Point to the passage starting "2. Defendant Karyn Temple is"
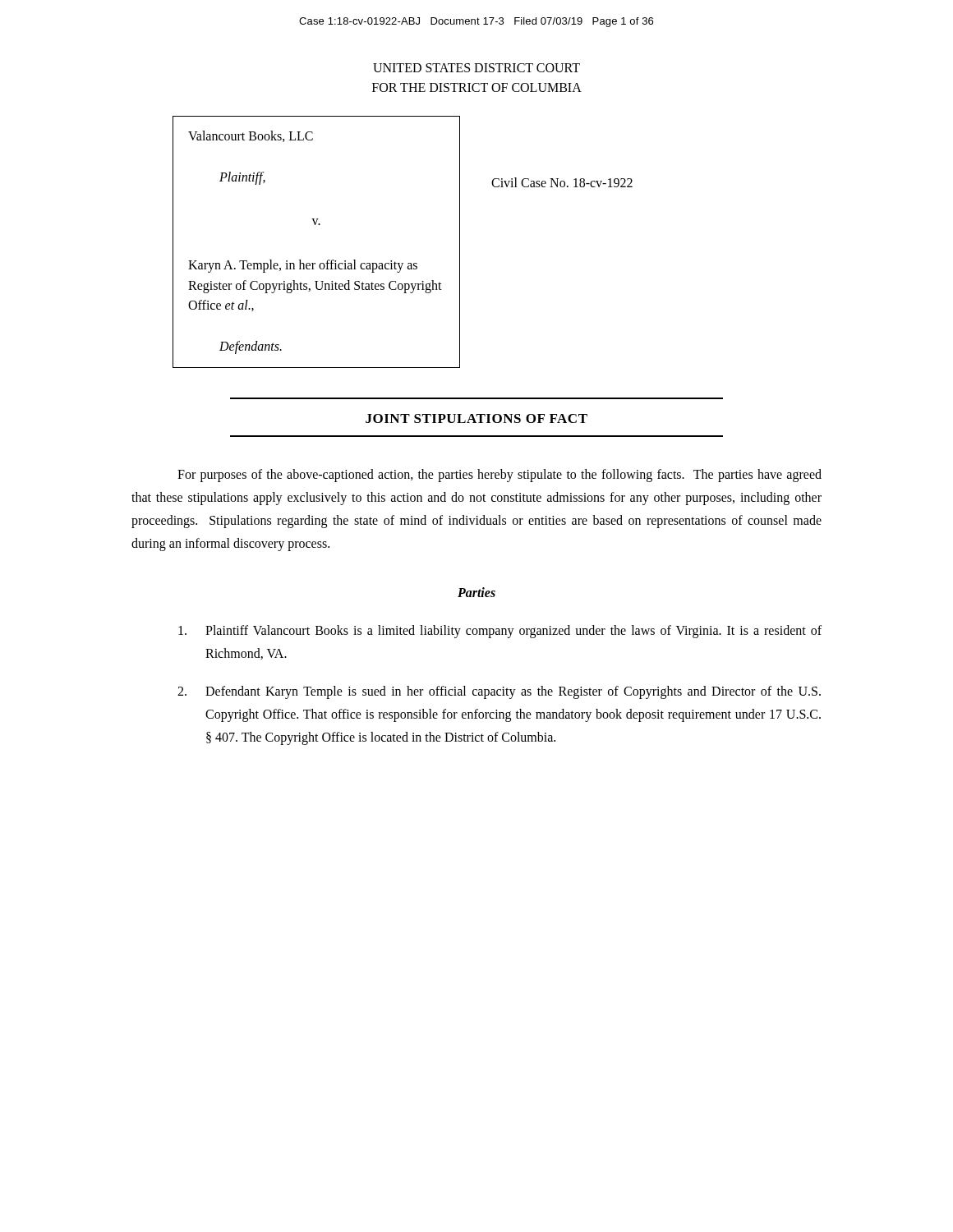This screenshot has width=953, height=1232. click(476, 714)
